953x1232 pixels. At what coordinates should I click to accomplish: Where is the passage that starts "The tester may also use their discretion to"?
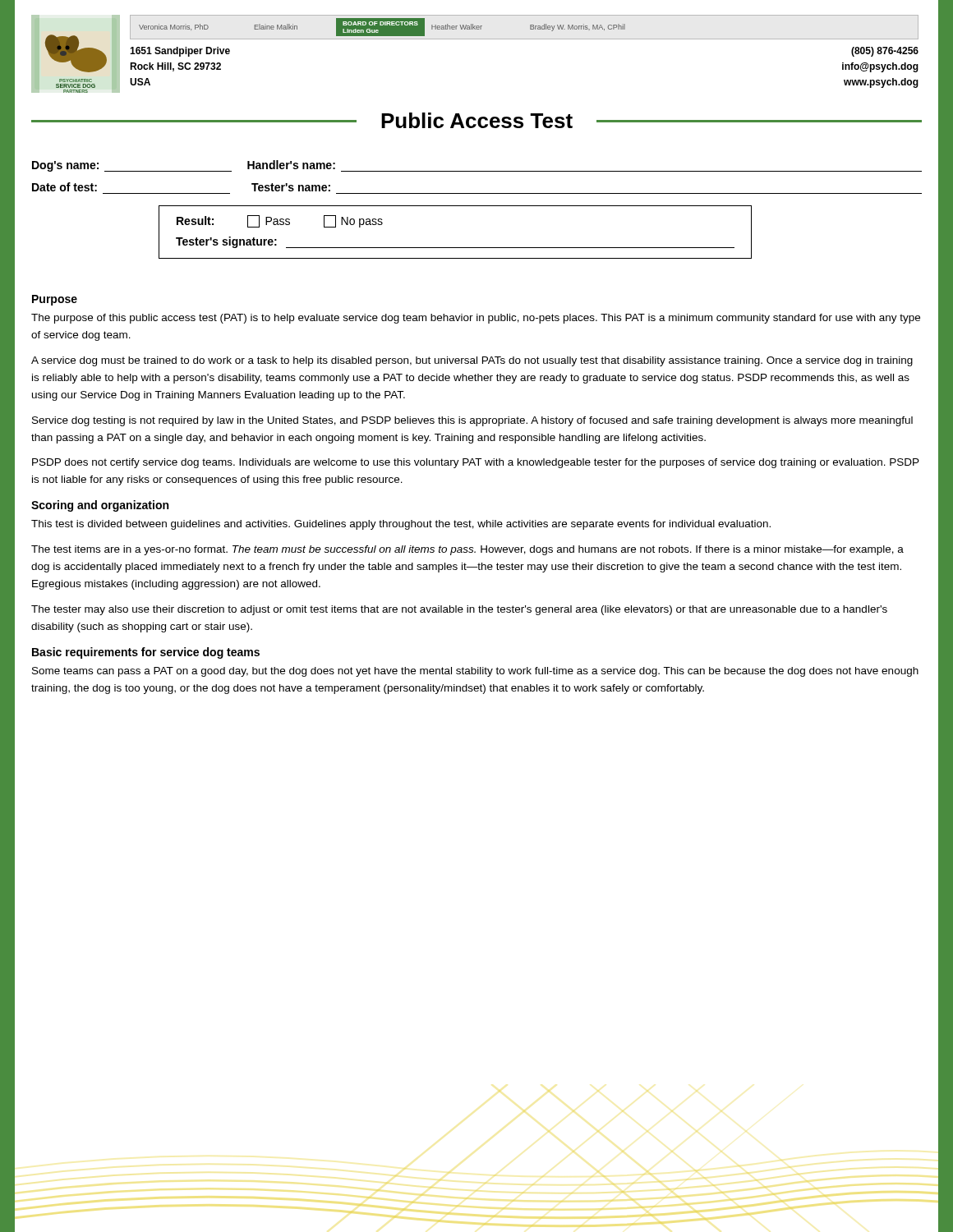pos(459,618)
